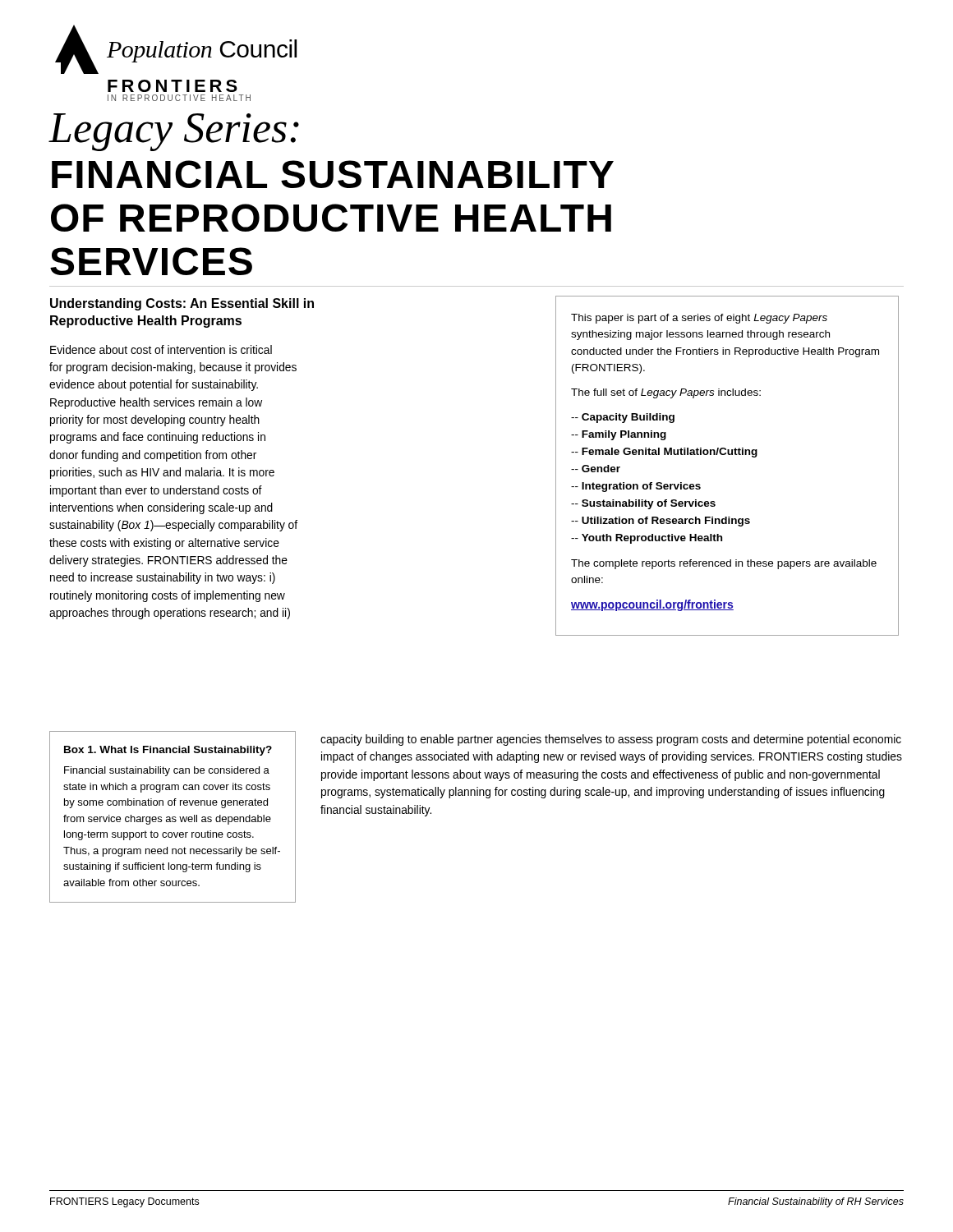Select the list item that says "-- Youth Reproductive"
Screen dimensions: 1232x953
(x=727, y=538)
